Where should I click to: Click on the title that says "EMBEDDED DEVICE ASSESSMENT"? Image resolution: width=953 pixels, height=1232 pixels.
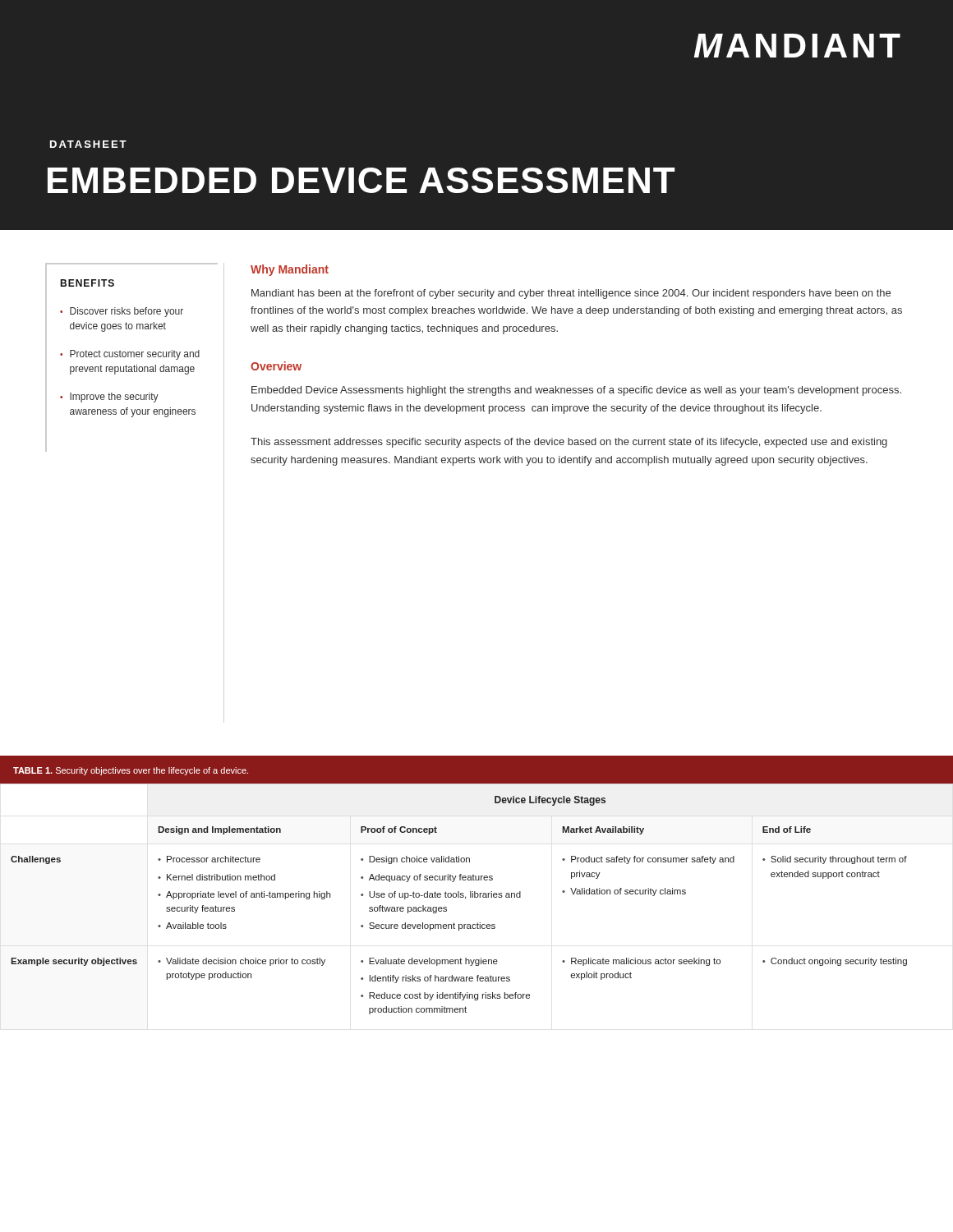click(360, 181)
